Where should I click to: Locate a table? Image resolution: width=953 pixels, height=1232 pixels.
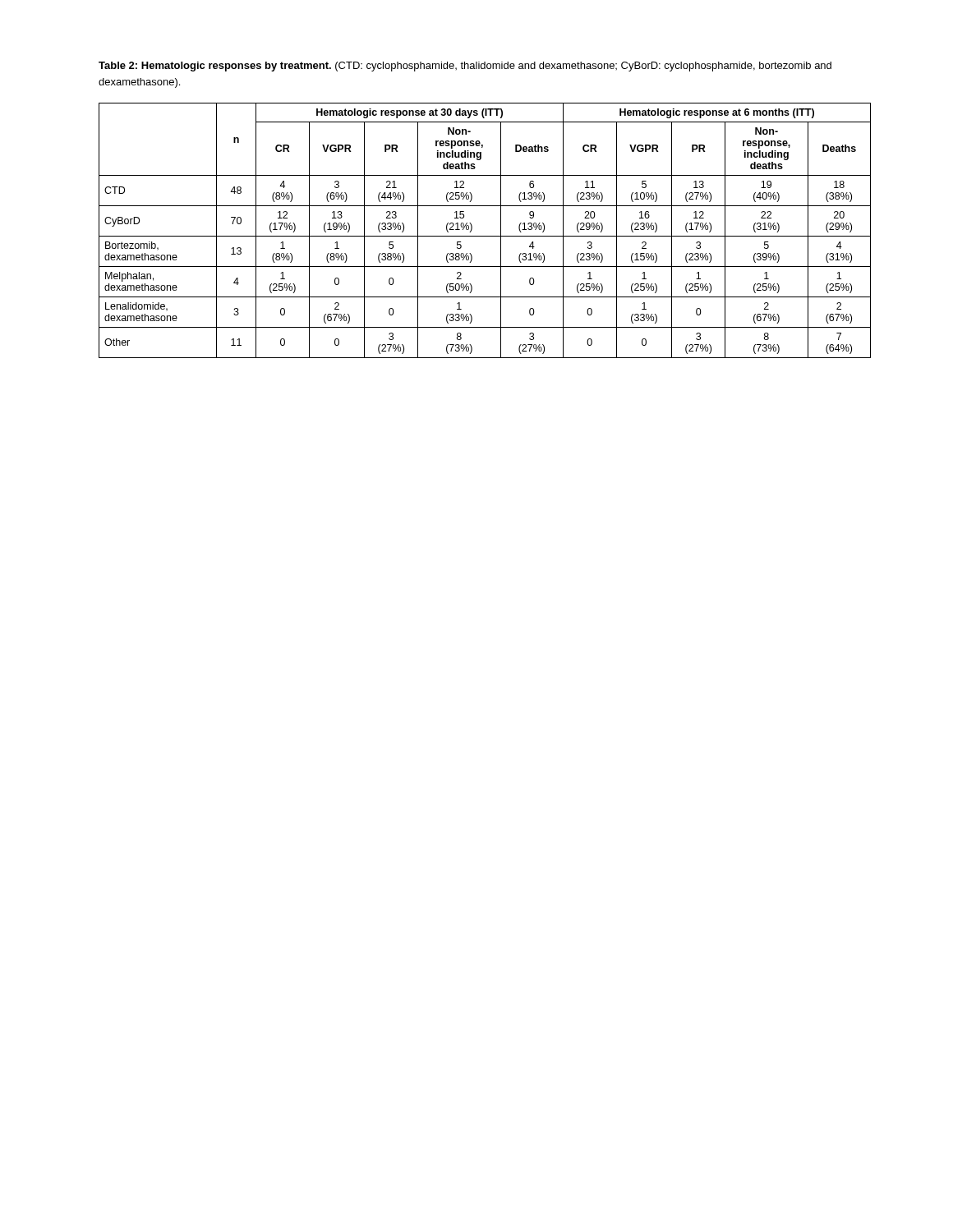(x=485, y=230)
